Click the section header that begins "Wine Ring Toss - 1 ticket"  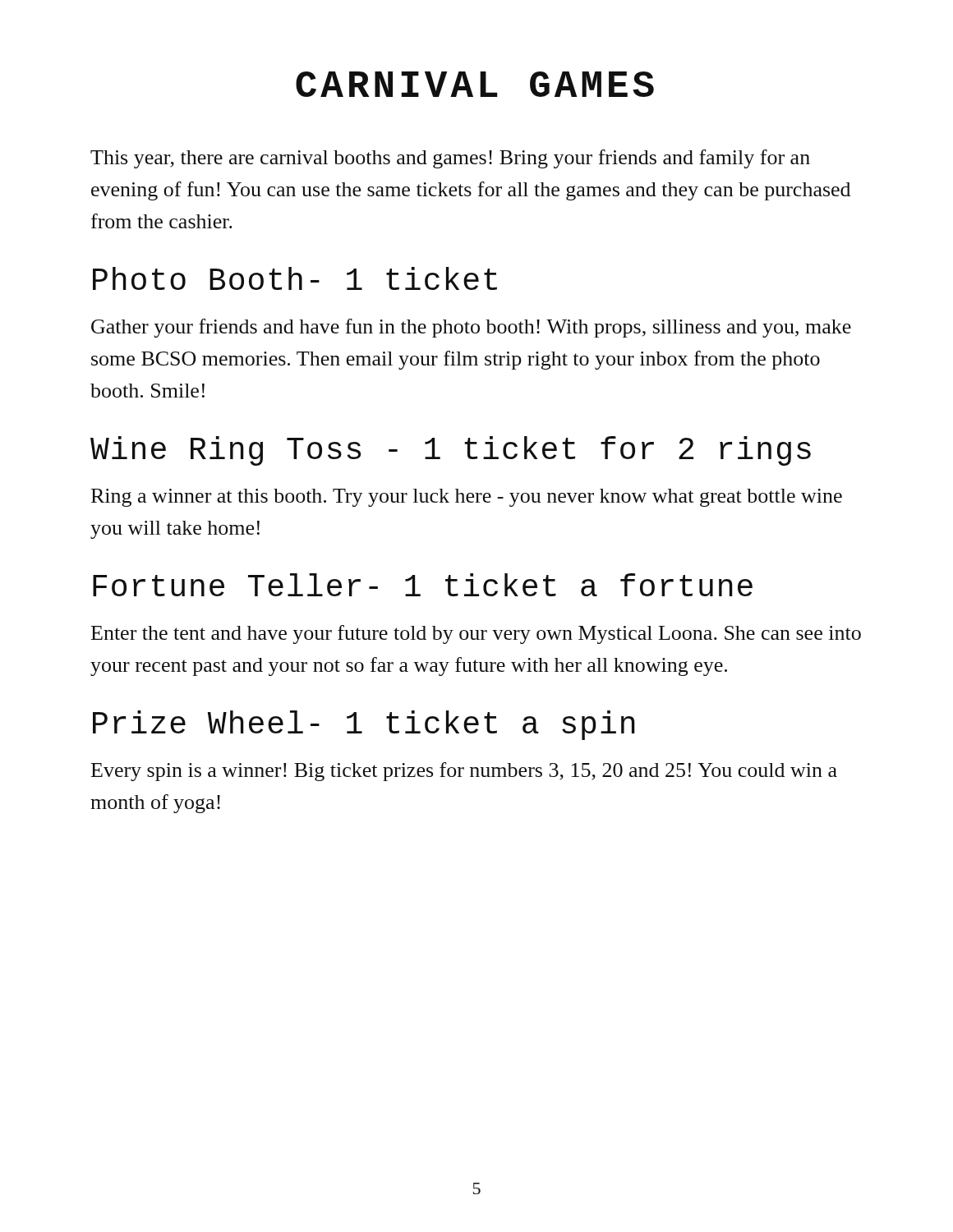point(452,450)
